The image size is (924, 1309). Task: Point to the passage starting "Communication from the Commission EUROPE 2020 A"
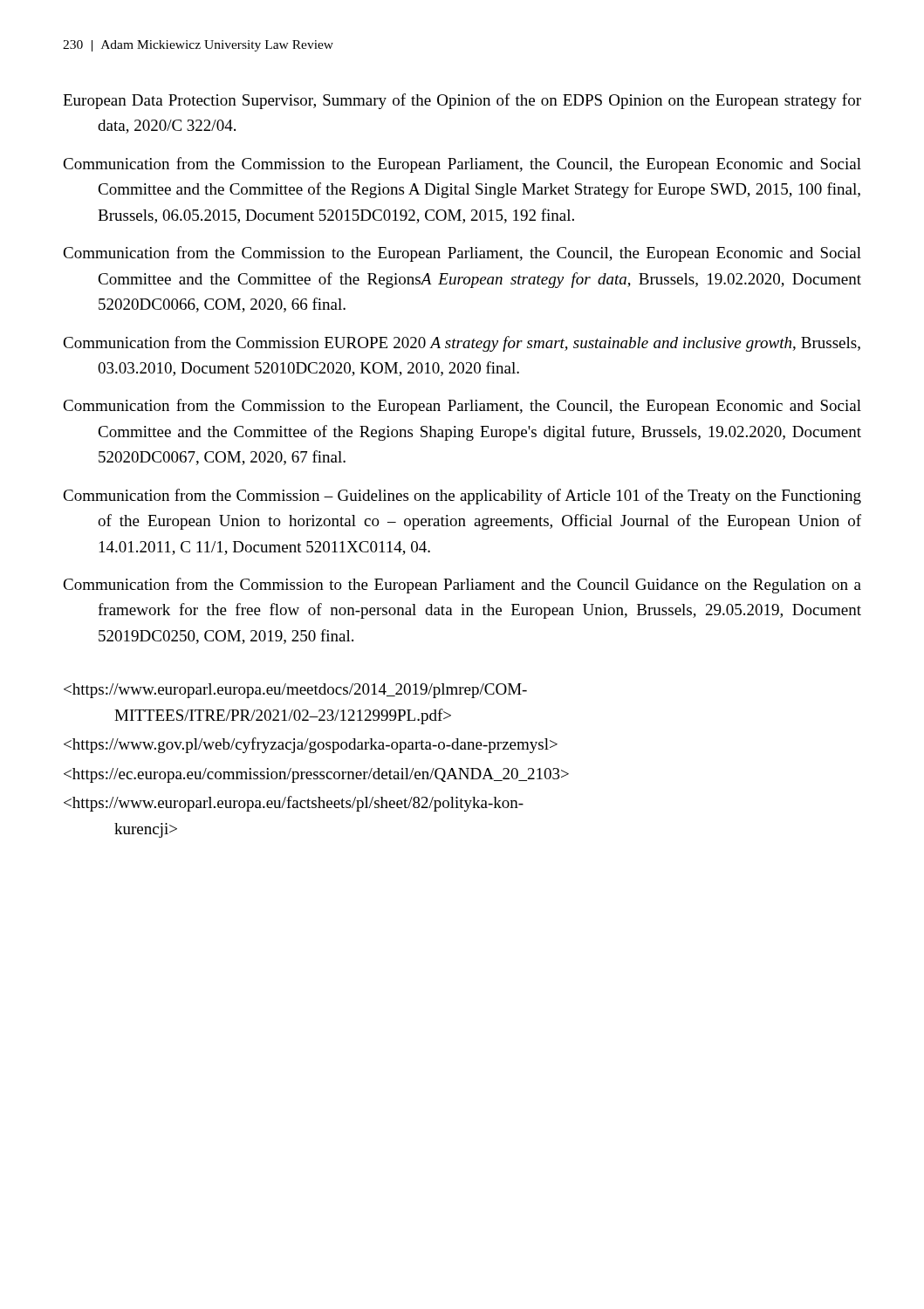462,355
